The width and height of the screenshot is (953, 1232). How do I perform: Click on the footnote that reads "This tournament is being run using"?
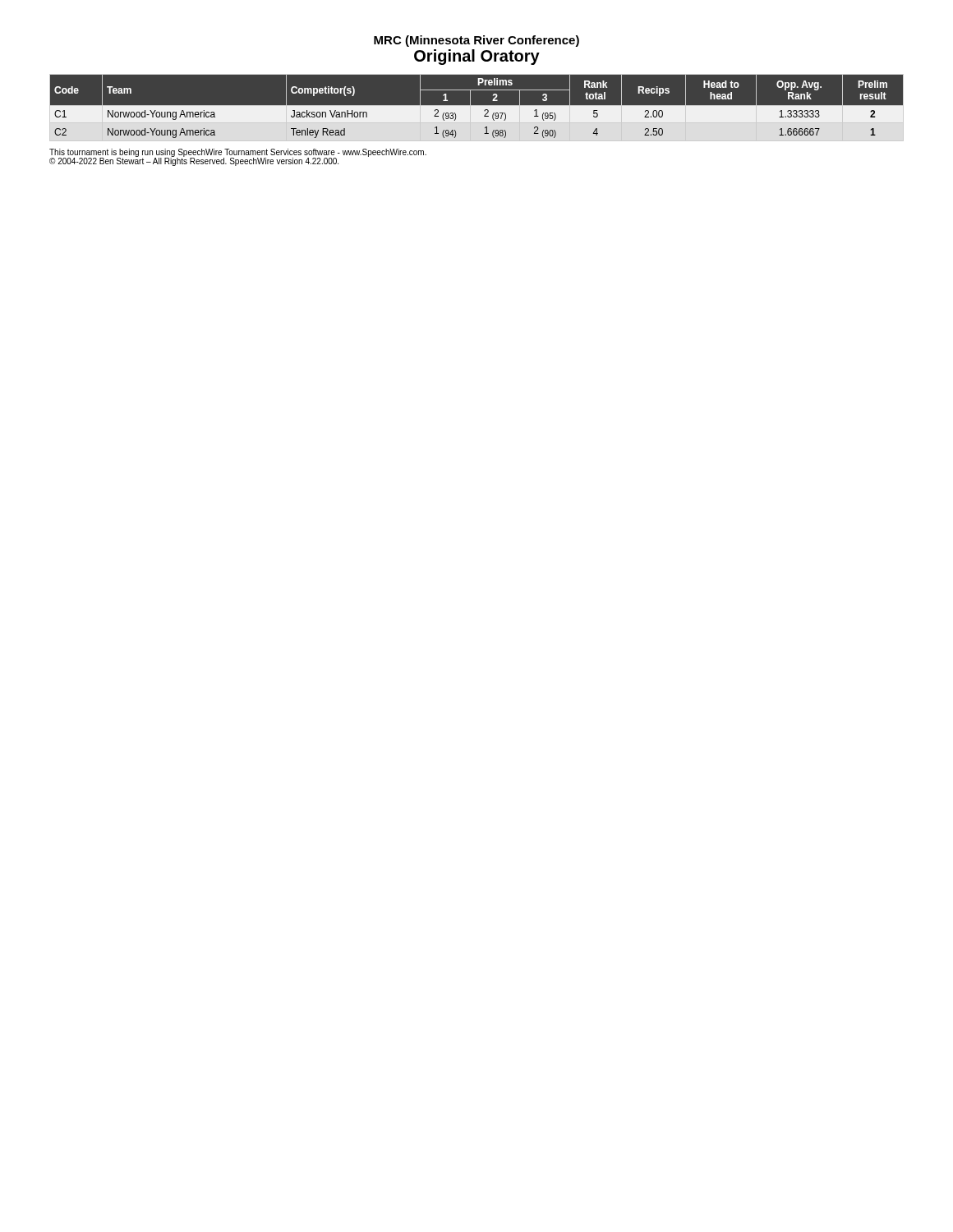pos(238,157)
